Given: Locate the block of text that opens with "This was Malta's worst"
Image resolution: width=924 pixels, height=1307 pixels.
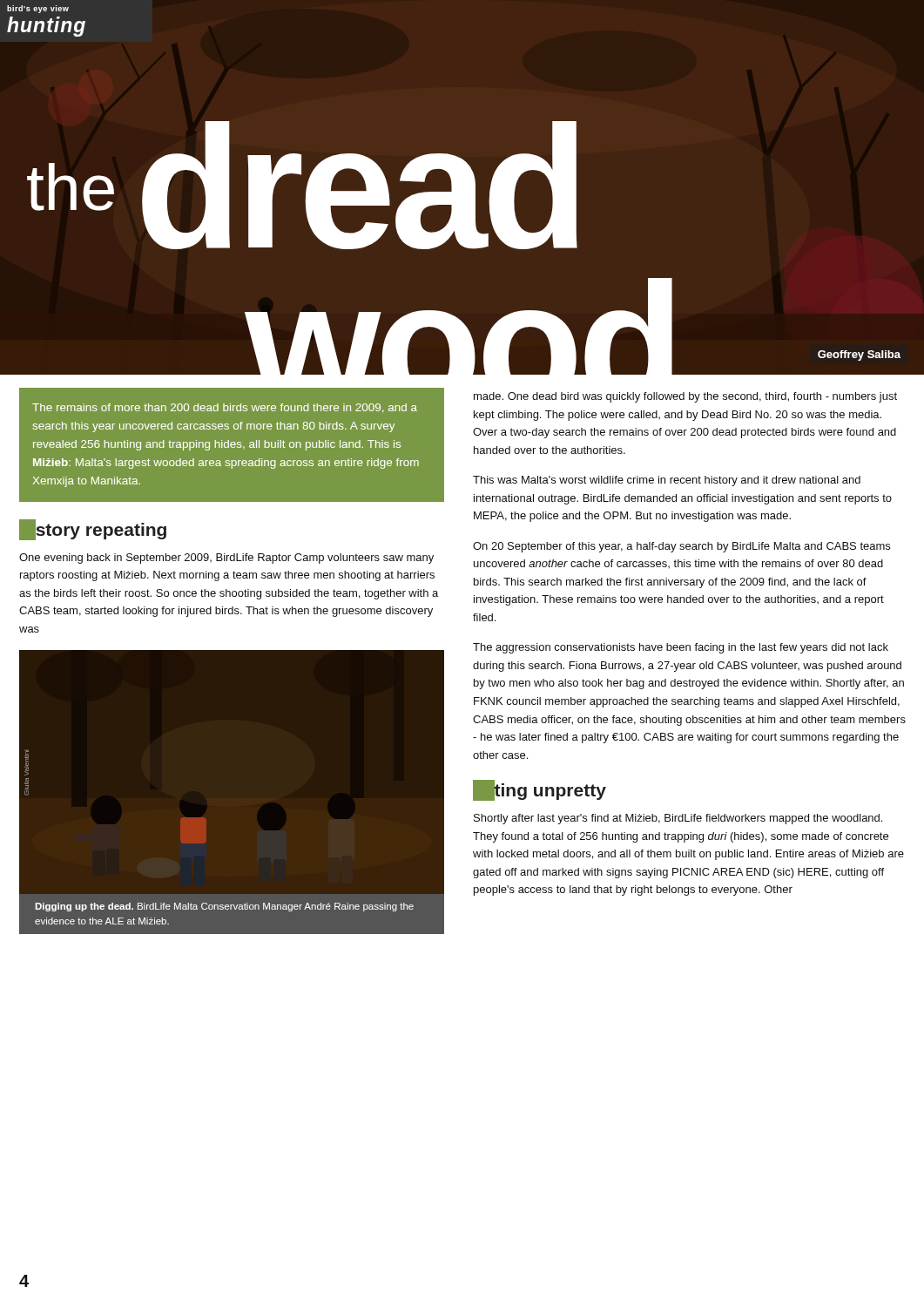Looking at the screenshot, I should click(x=682, y=498).
